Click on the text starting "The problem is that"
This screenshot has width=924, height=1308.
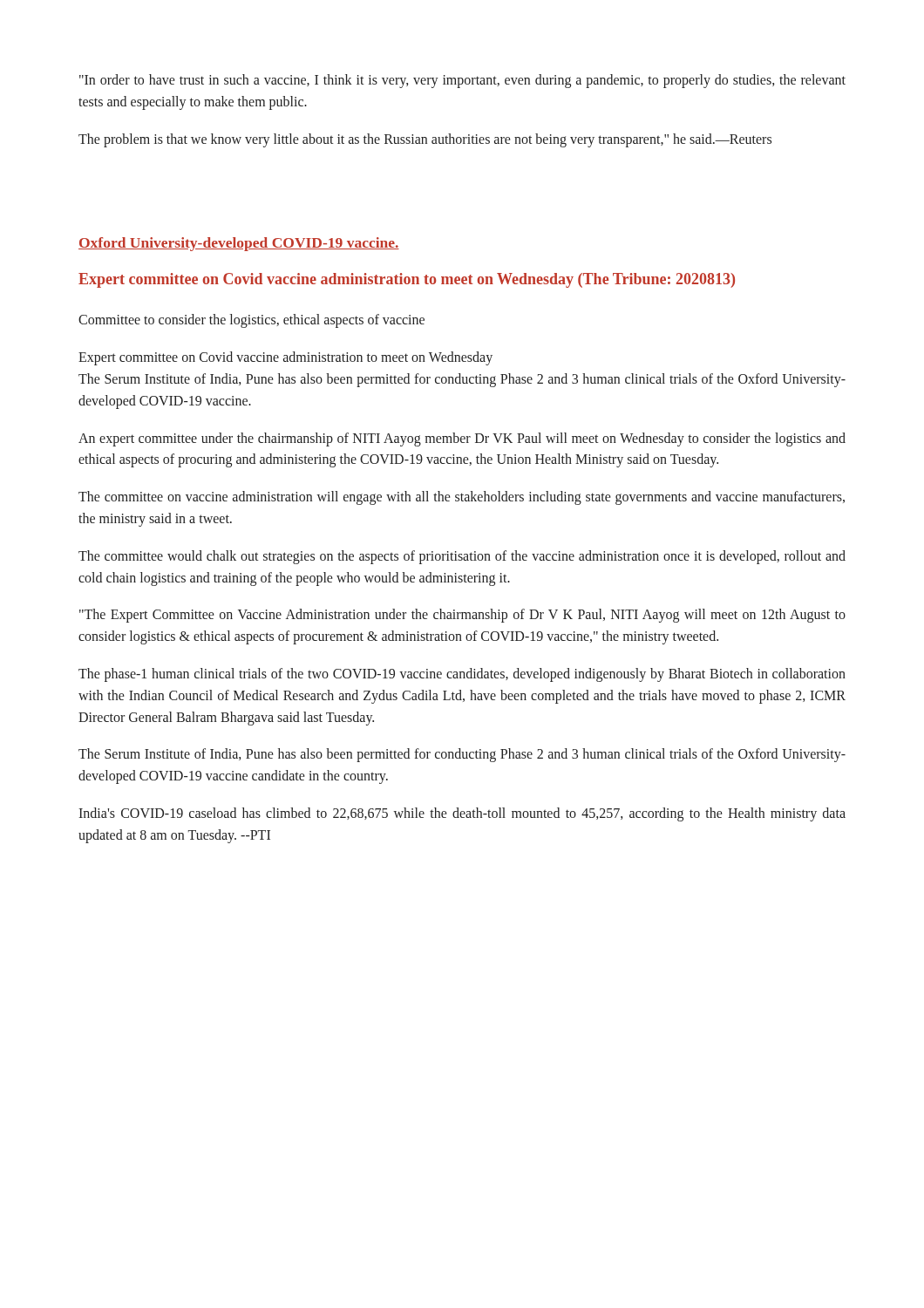[x=425, y=139]
